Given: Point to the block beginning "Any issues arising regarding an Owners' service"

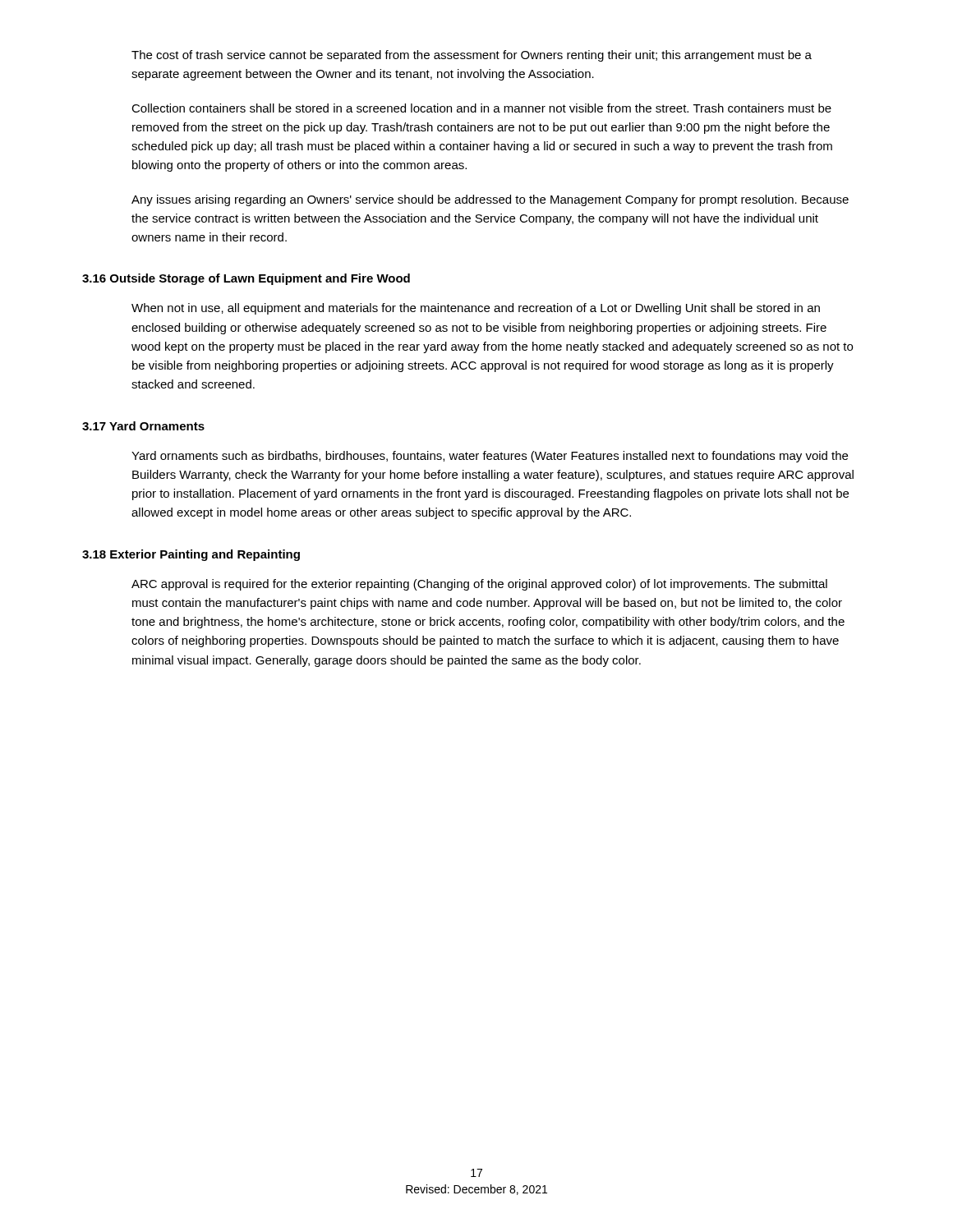Looking at the screenshot, I should pyautogui.click(x=490, y=218).
